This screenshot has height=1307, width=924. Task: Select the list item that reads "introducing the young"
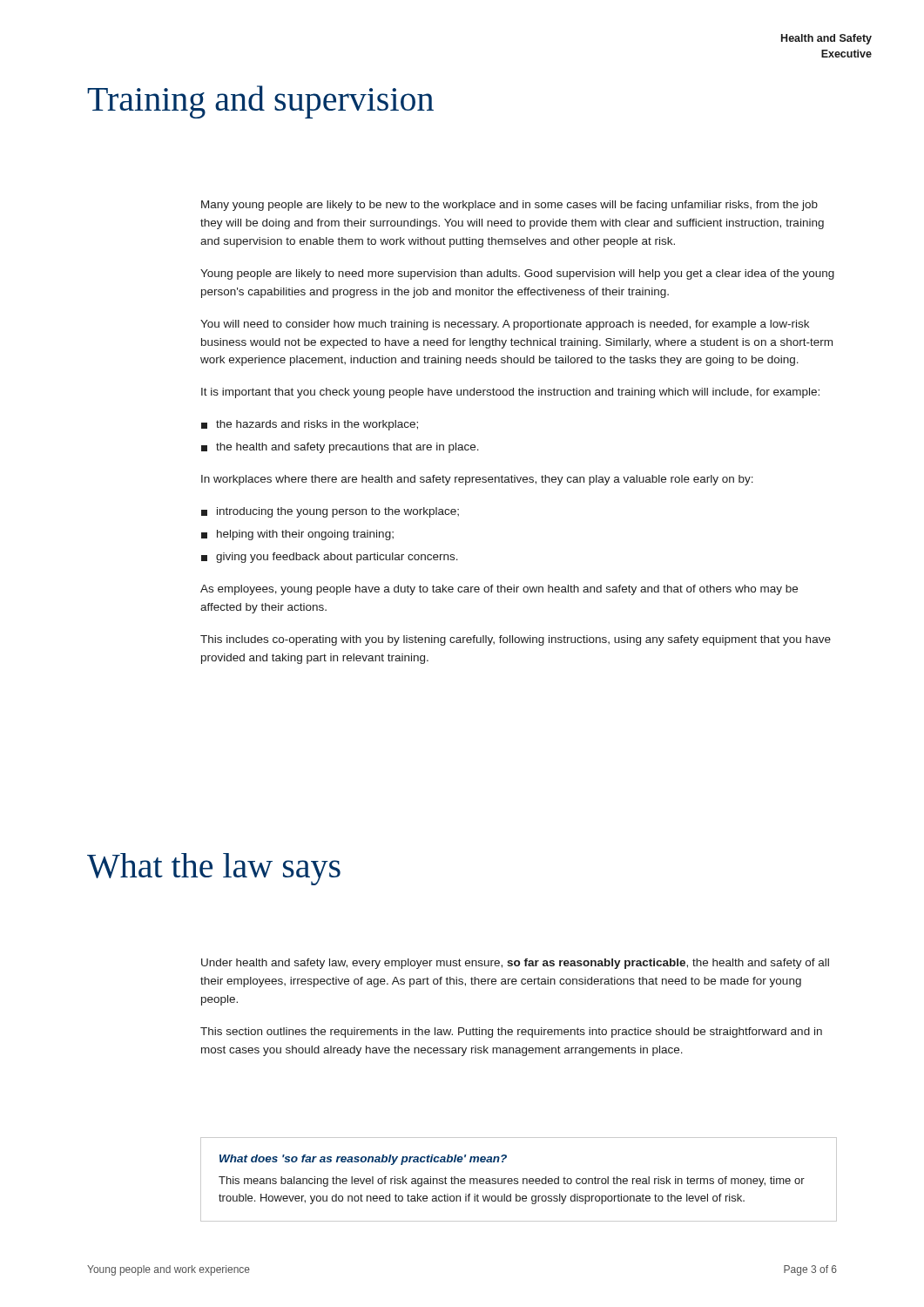(x=330, y=512)
